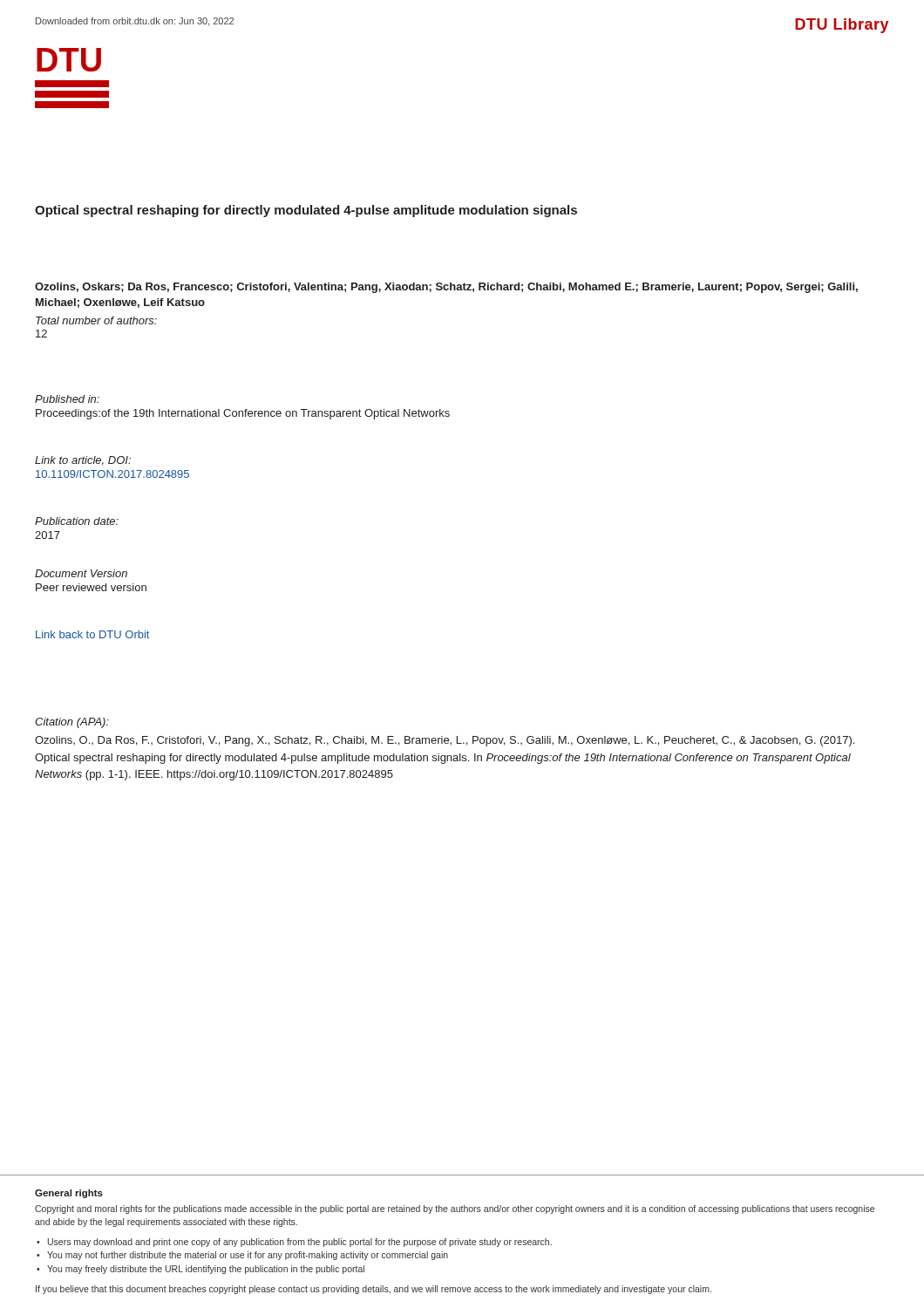
Task: Click on the passage starting "If you believe that this"
Action: 373,1289
